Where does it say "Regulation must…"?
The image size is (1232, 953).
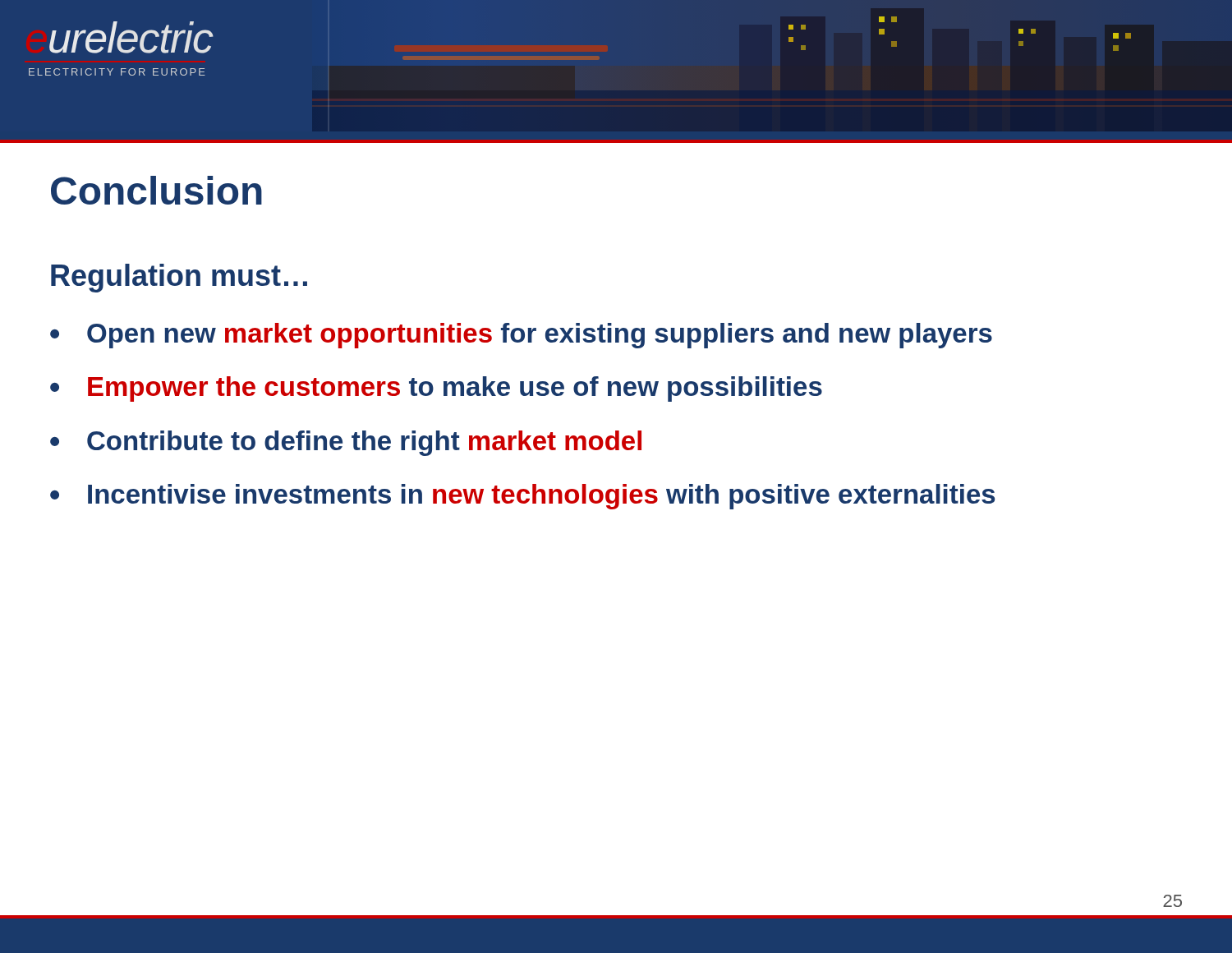tap(180, 276)
